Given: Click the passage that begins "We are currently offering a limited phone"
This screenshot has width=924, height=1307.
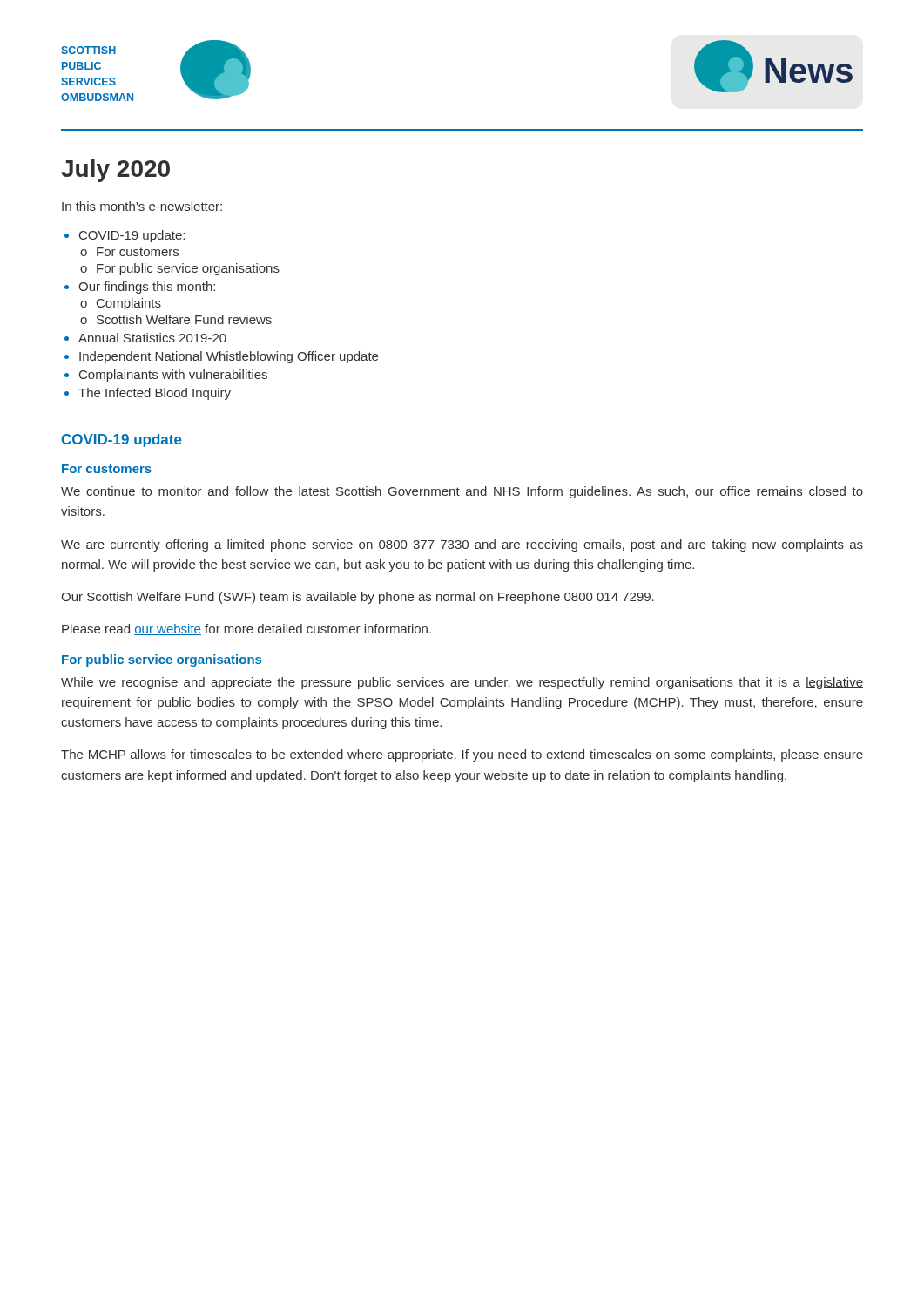Looking at the screenshot, I should (462, 554).
